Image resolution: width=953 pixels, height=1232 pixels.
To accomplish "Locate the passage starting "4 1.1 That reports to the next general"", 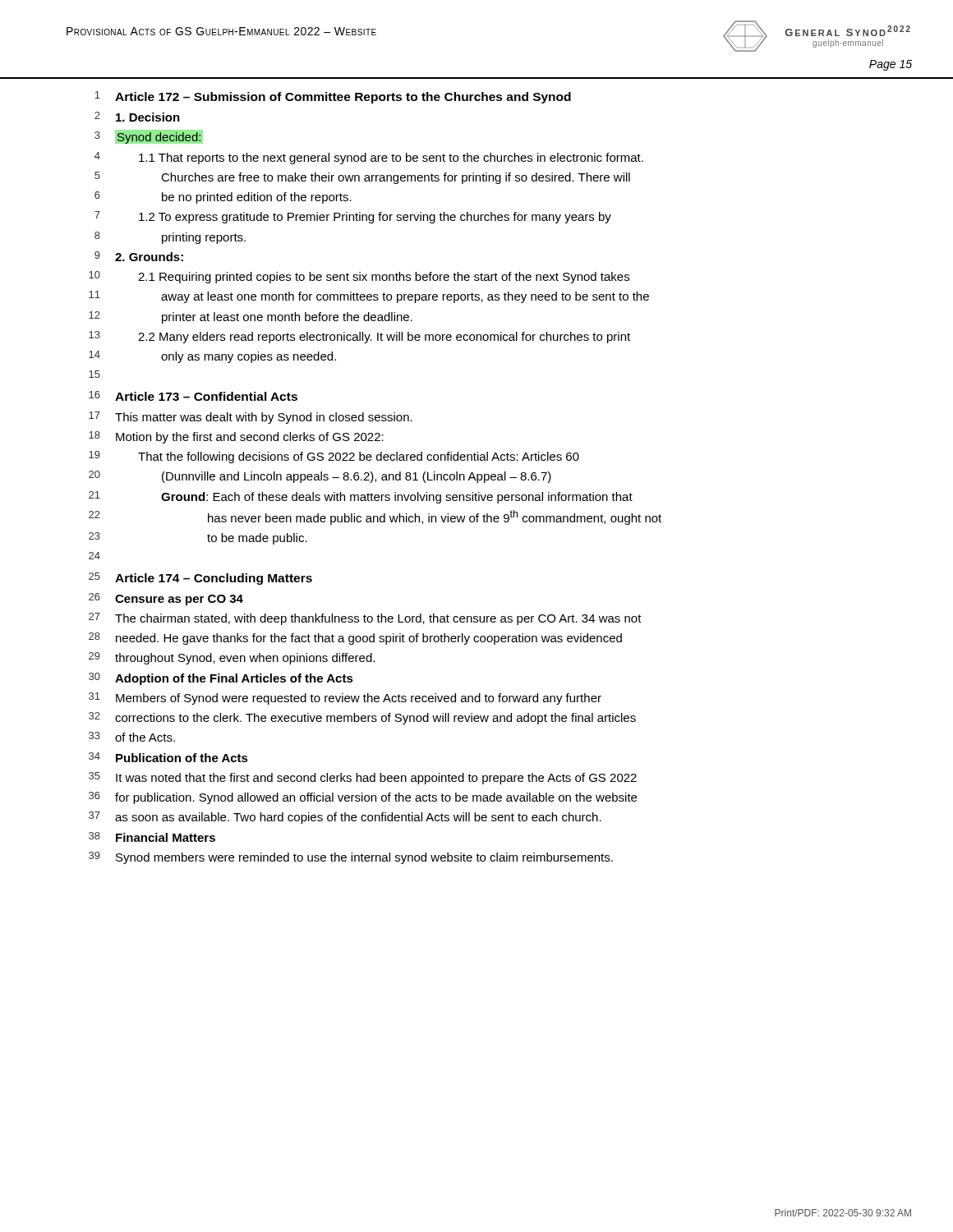I will [476, 177].
